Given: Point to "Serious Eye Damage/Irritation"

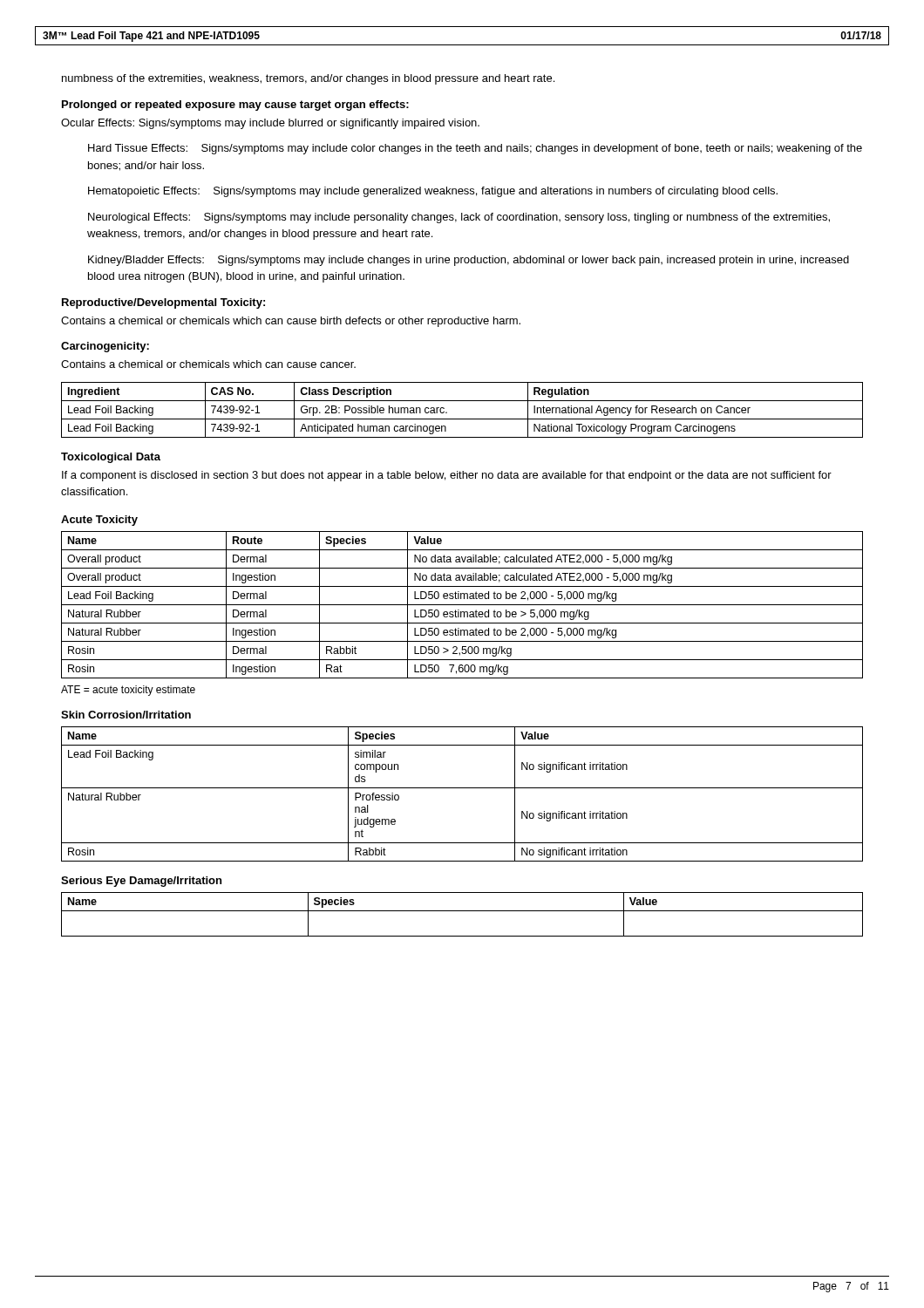Looking at the screenshot, I should [x=142, y=880].
